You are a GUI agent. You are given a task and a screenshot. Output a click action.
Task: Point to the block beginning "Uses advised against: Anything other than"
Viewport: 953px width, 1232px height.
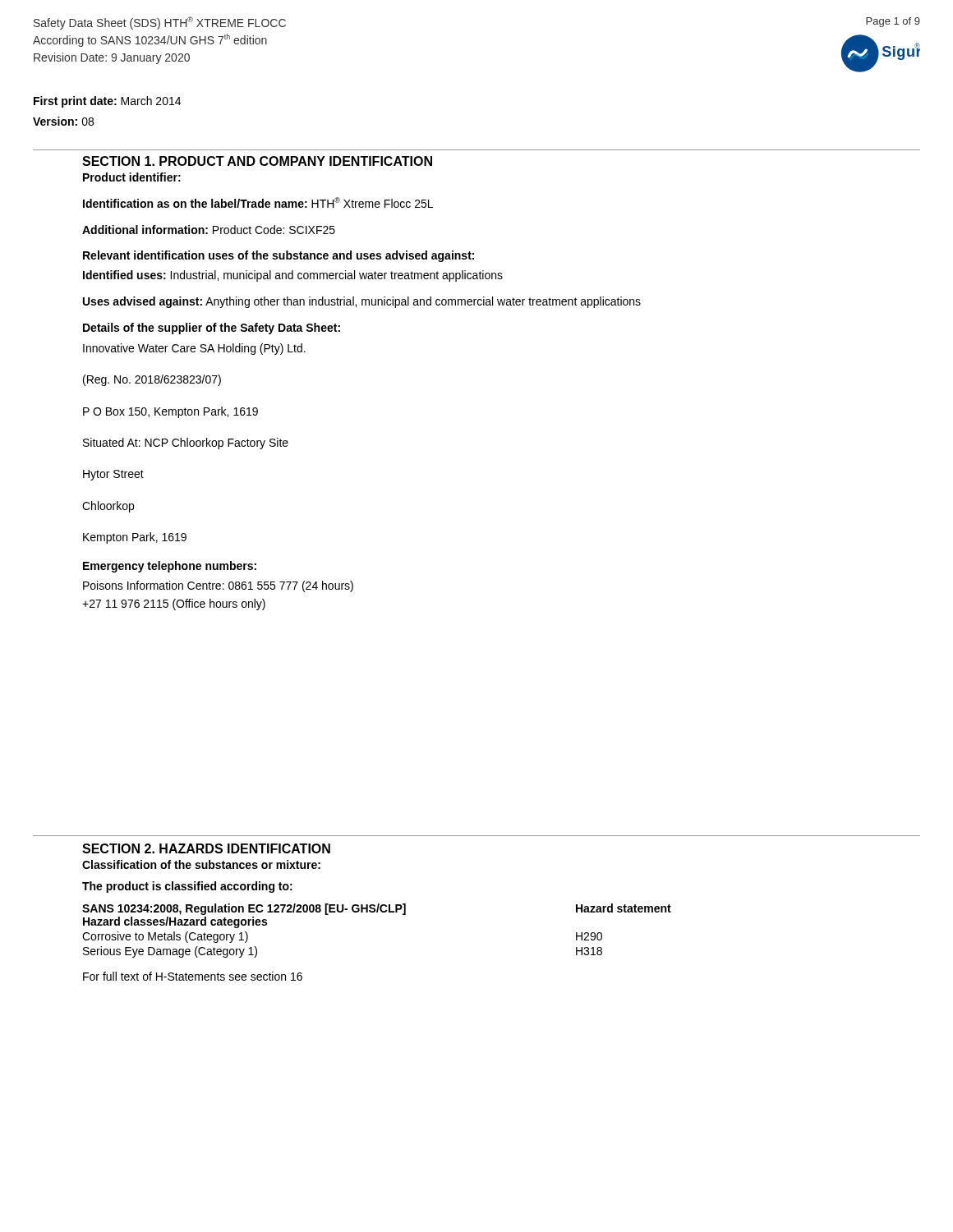coord(362,301)
